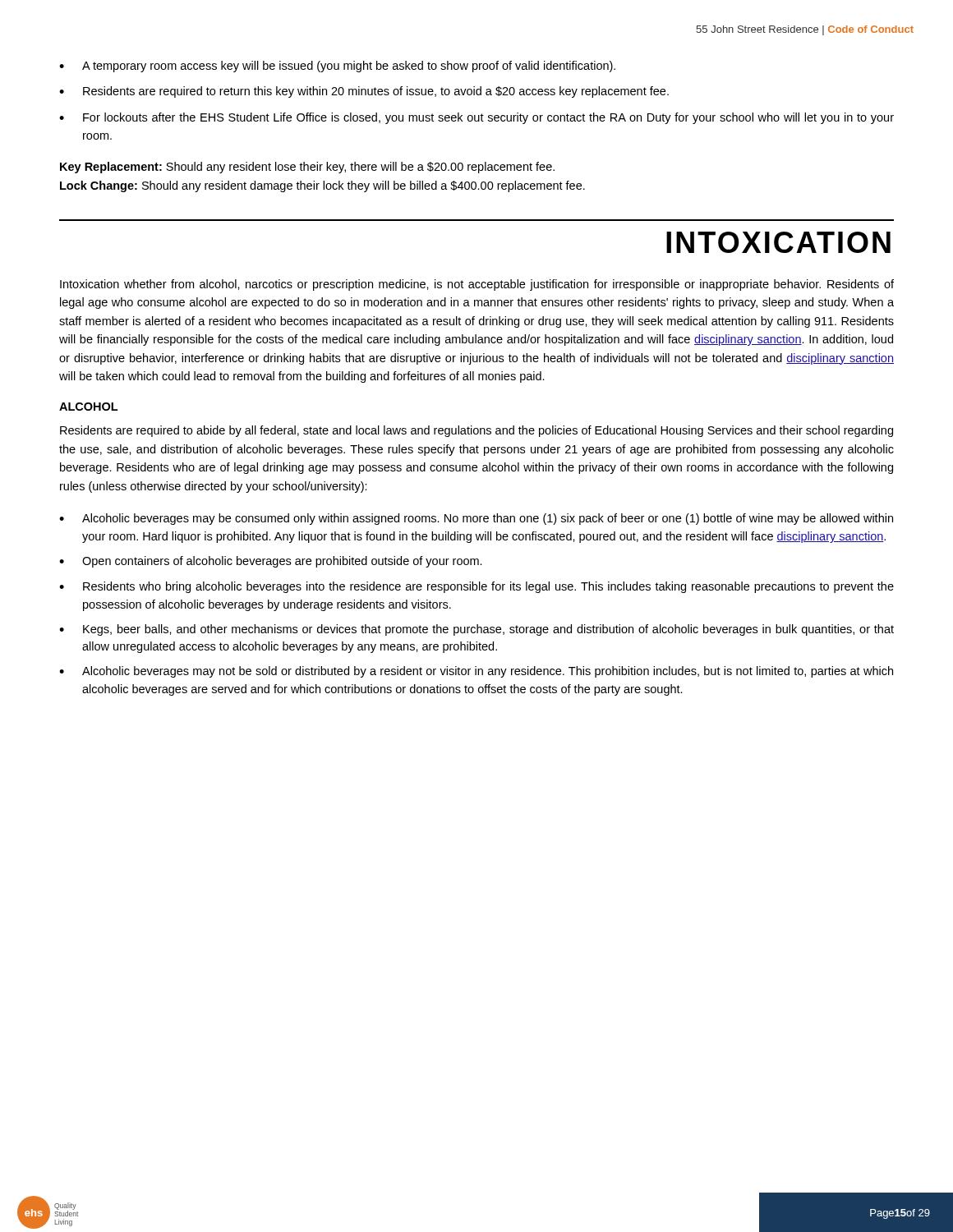Select the passage starting "• Residents are required to return this"

pyautogui.click(x=364, y=93)
